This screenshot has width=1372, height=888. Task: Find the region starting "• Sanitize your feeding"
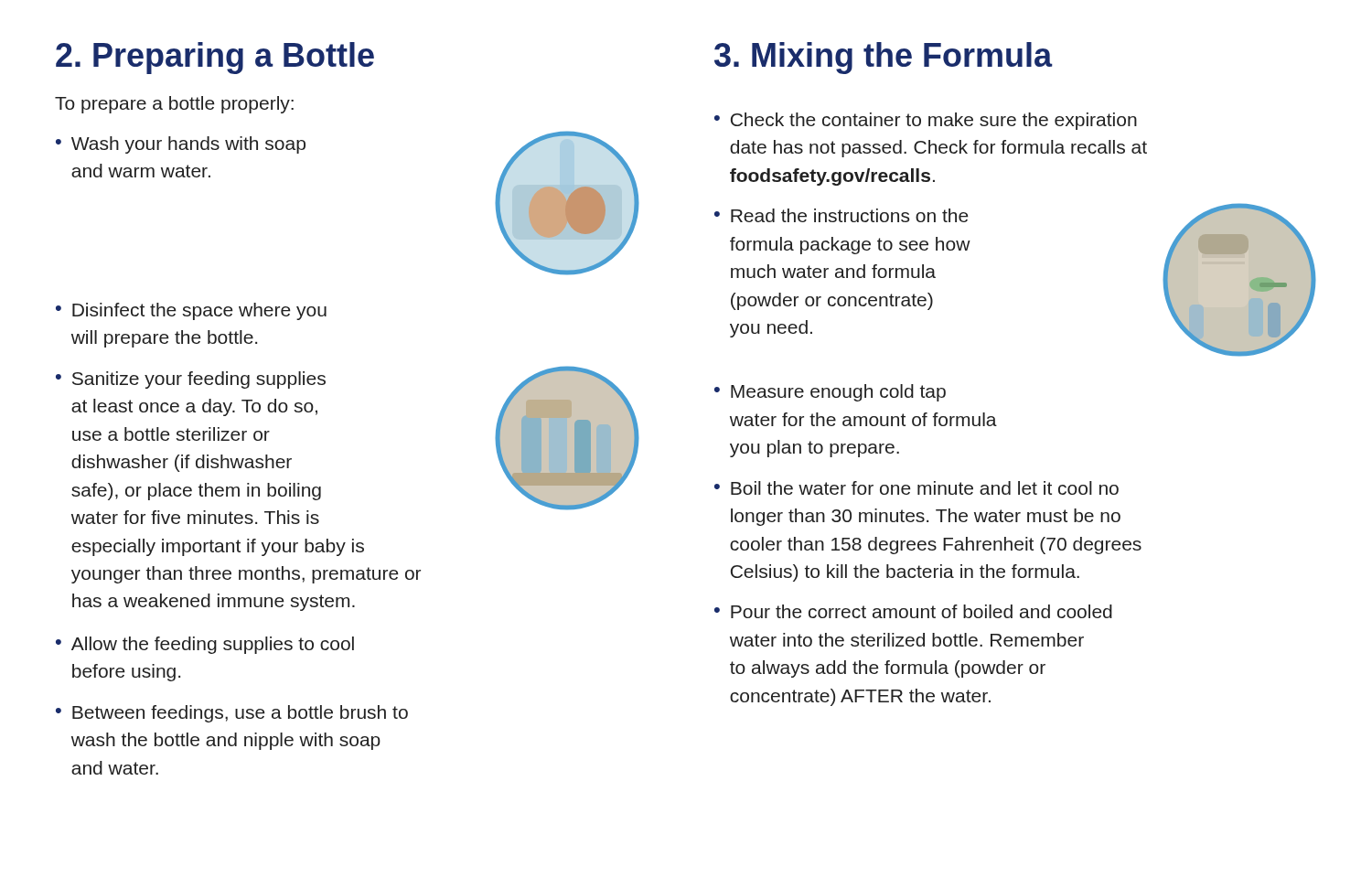pyautogui.click(x=238, y=490)
